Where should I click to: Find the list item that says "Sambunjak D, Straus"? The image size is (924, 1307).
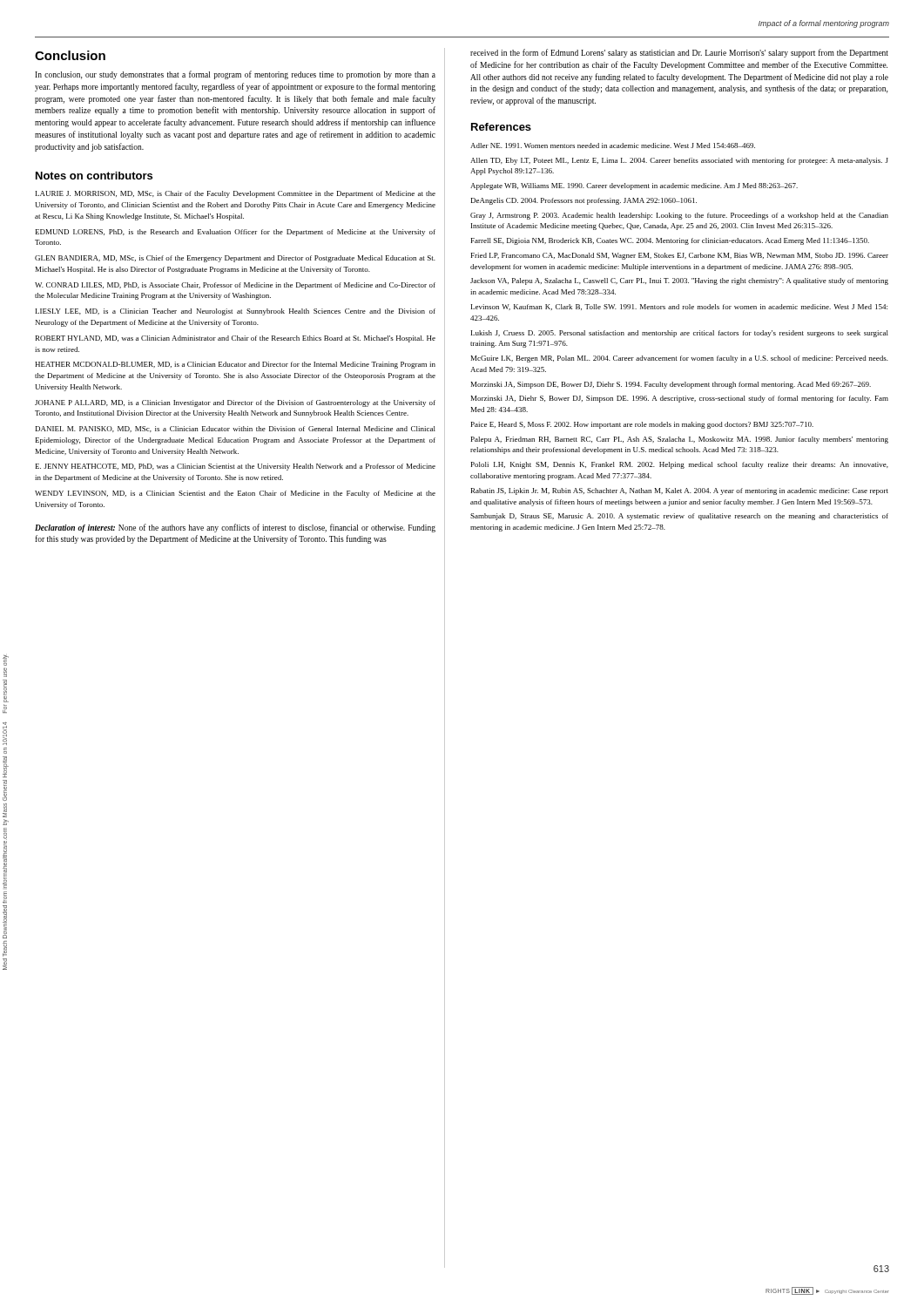[679, 522]
